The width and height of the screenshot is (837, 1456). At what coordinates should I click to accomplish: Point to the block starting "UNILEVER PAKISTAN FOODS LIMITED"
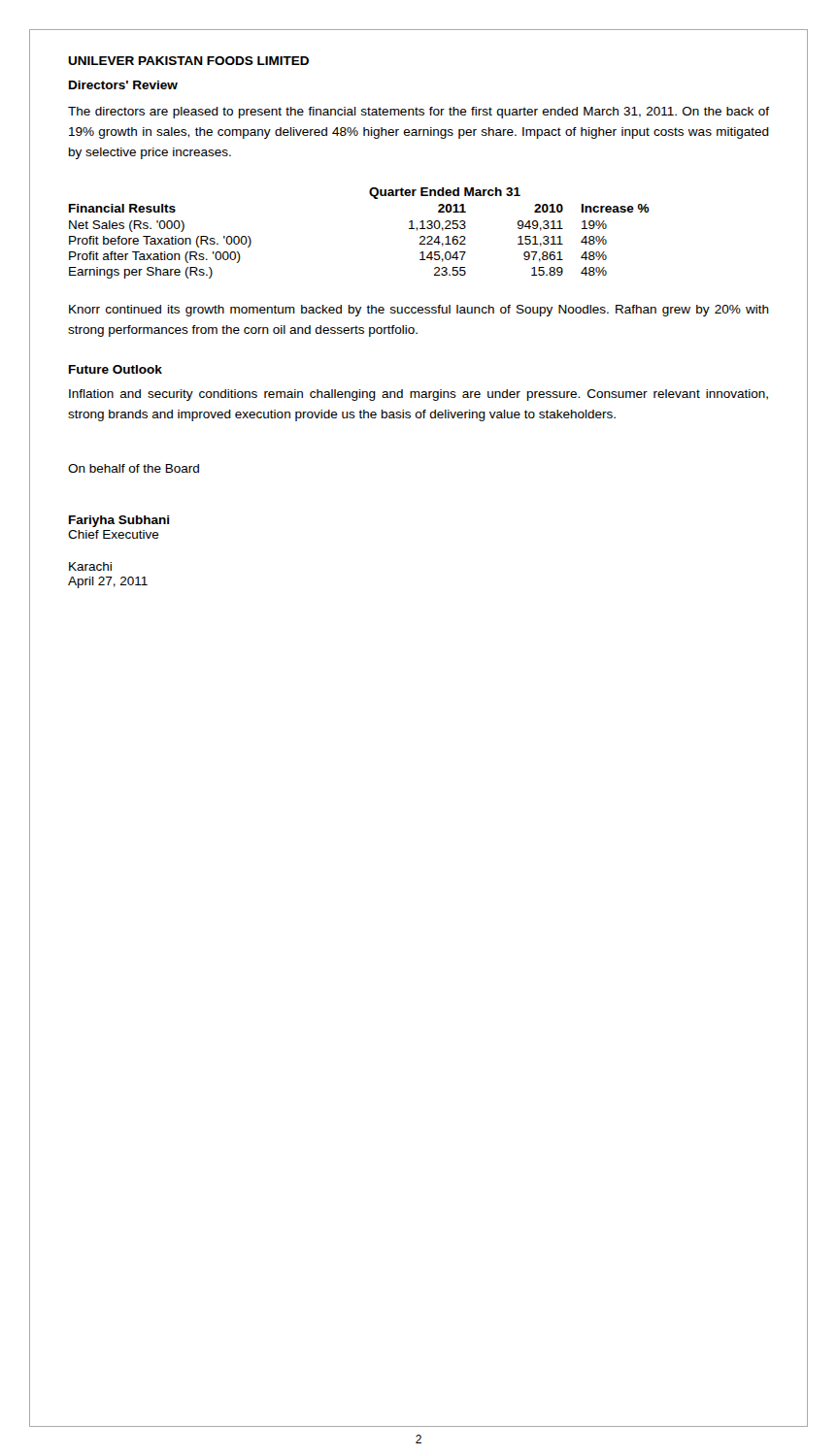189,61
